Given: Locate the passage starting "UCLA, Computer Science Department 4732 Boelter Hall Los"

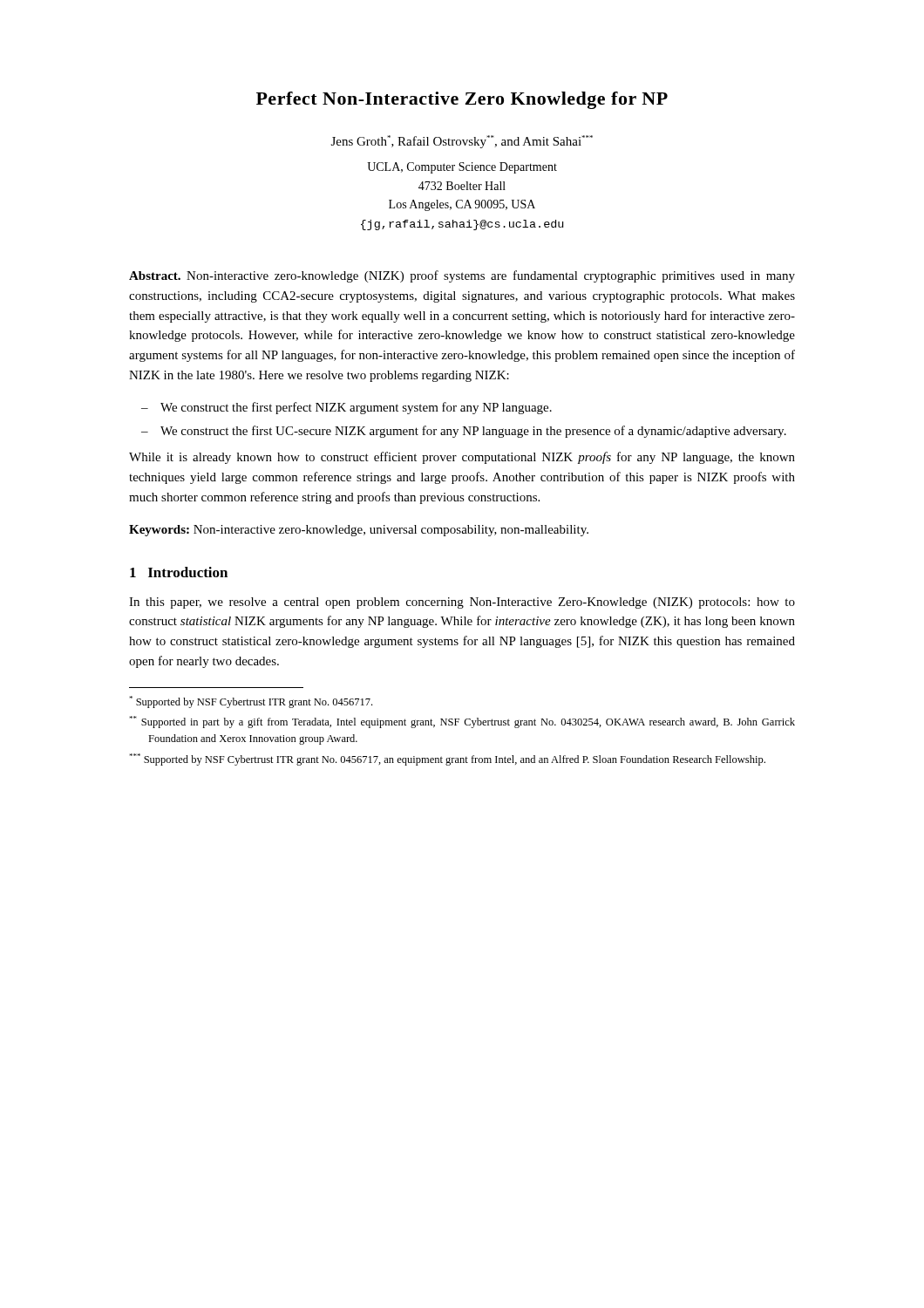Looking at the screenshot, I should coord(462,196).
